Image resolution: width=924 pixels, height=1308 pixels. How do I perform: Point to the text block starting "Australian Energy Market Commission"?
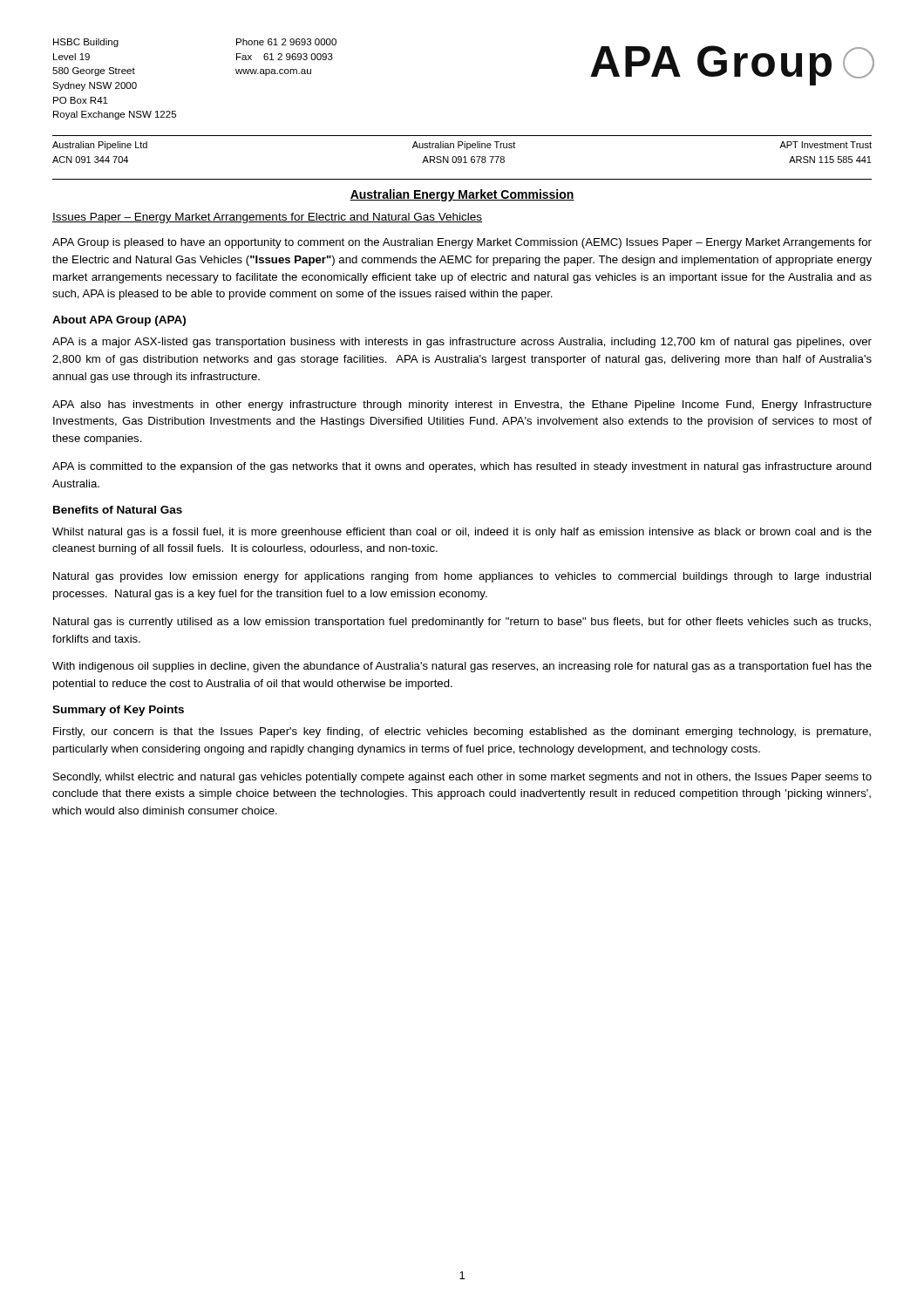[x=462, y=194]
